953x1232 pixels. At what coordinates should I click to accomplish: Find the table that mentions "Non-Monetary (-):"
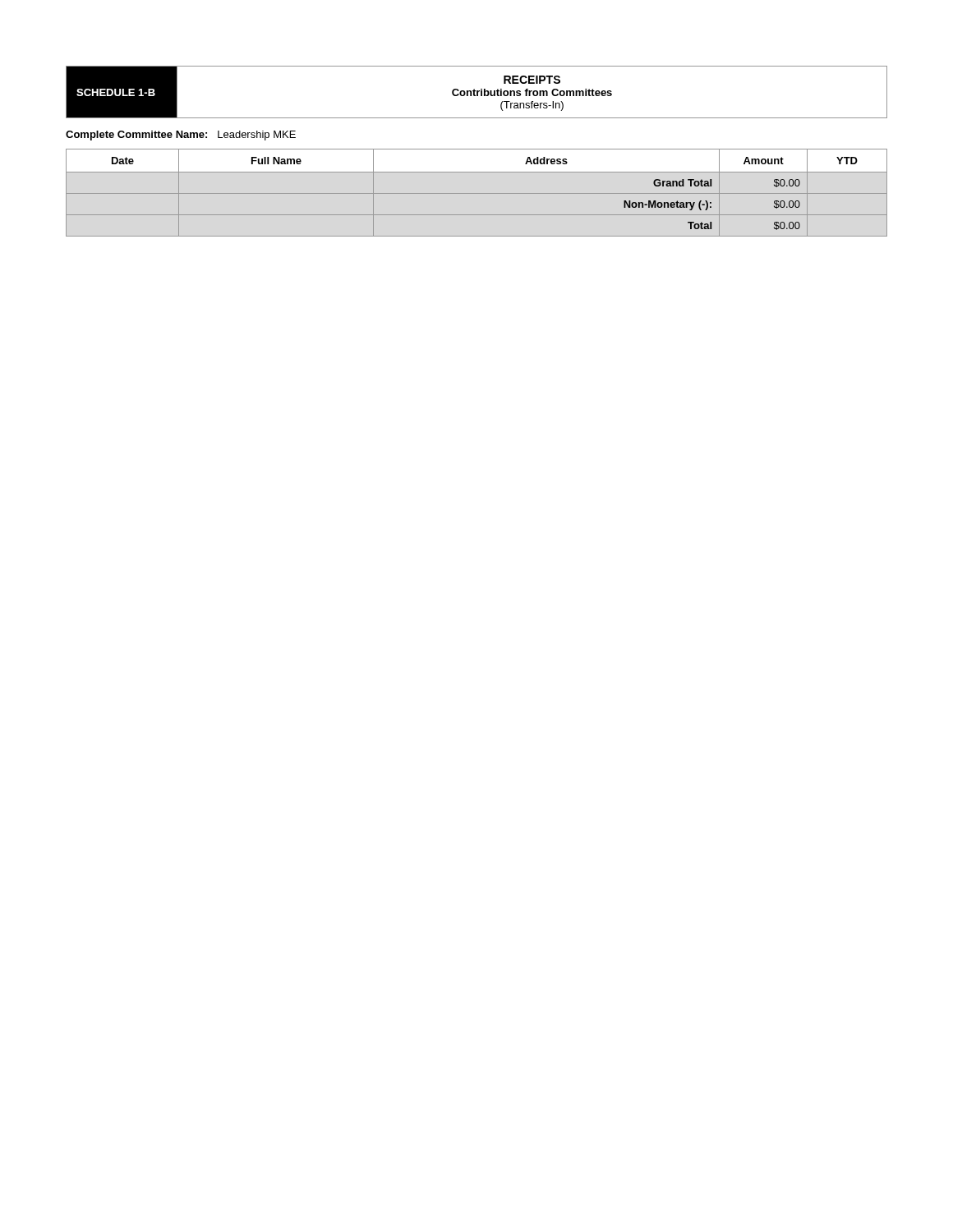(x=476, y=193)
